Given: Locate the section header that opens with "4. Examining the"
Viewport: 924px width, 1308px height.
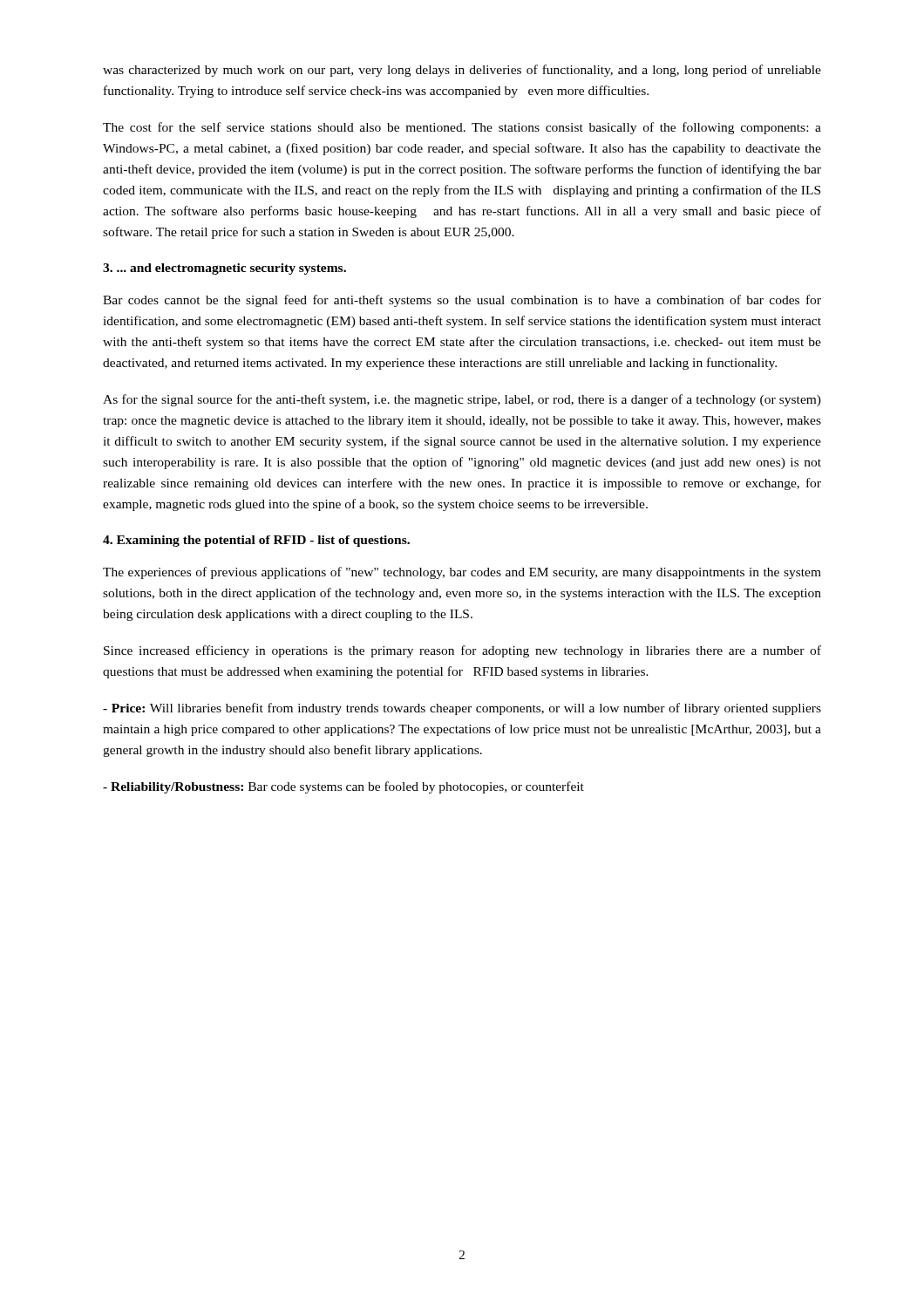Looking at the screenshot, I should click(x=257, y=539).
